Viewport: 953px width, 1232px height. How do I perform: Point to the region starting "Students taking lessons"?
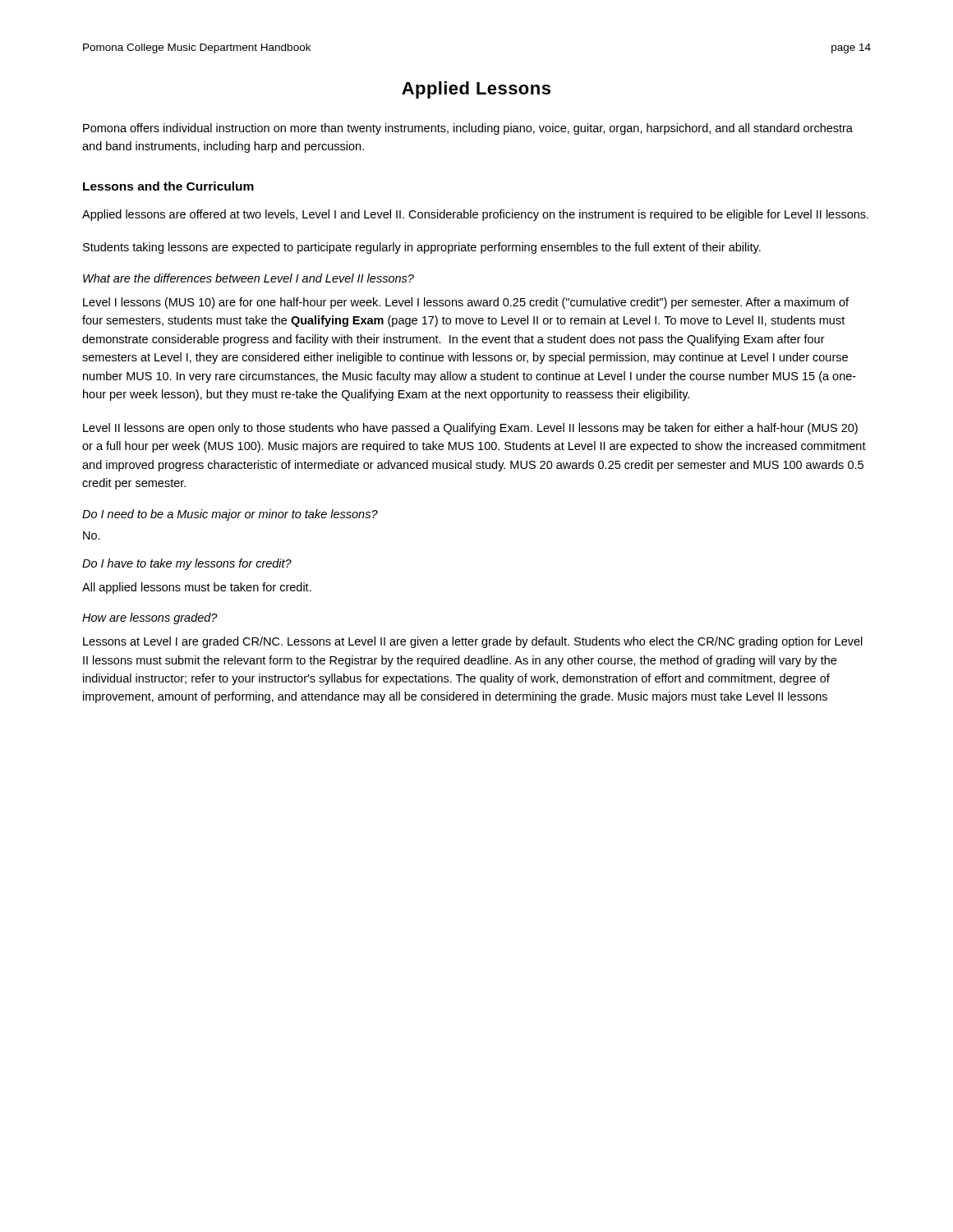(x=422, y=248)
